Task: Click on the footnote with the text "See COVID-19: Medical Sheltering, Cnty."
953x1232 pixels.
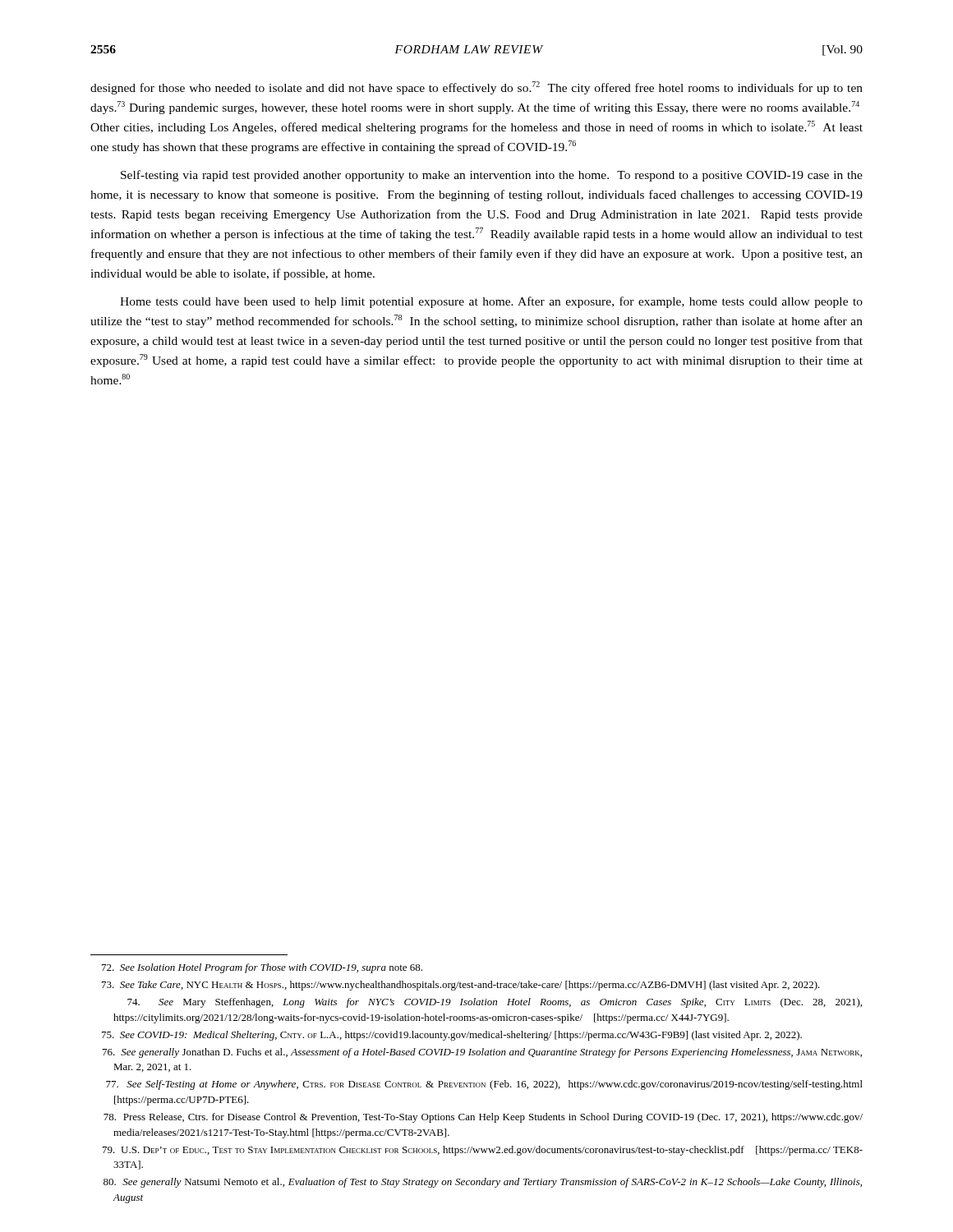Action: pyautogui.click(x=446, y=1034)
